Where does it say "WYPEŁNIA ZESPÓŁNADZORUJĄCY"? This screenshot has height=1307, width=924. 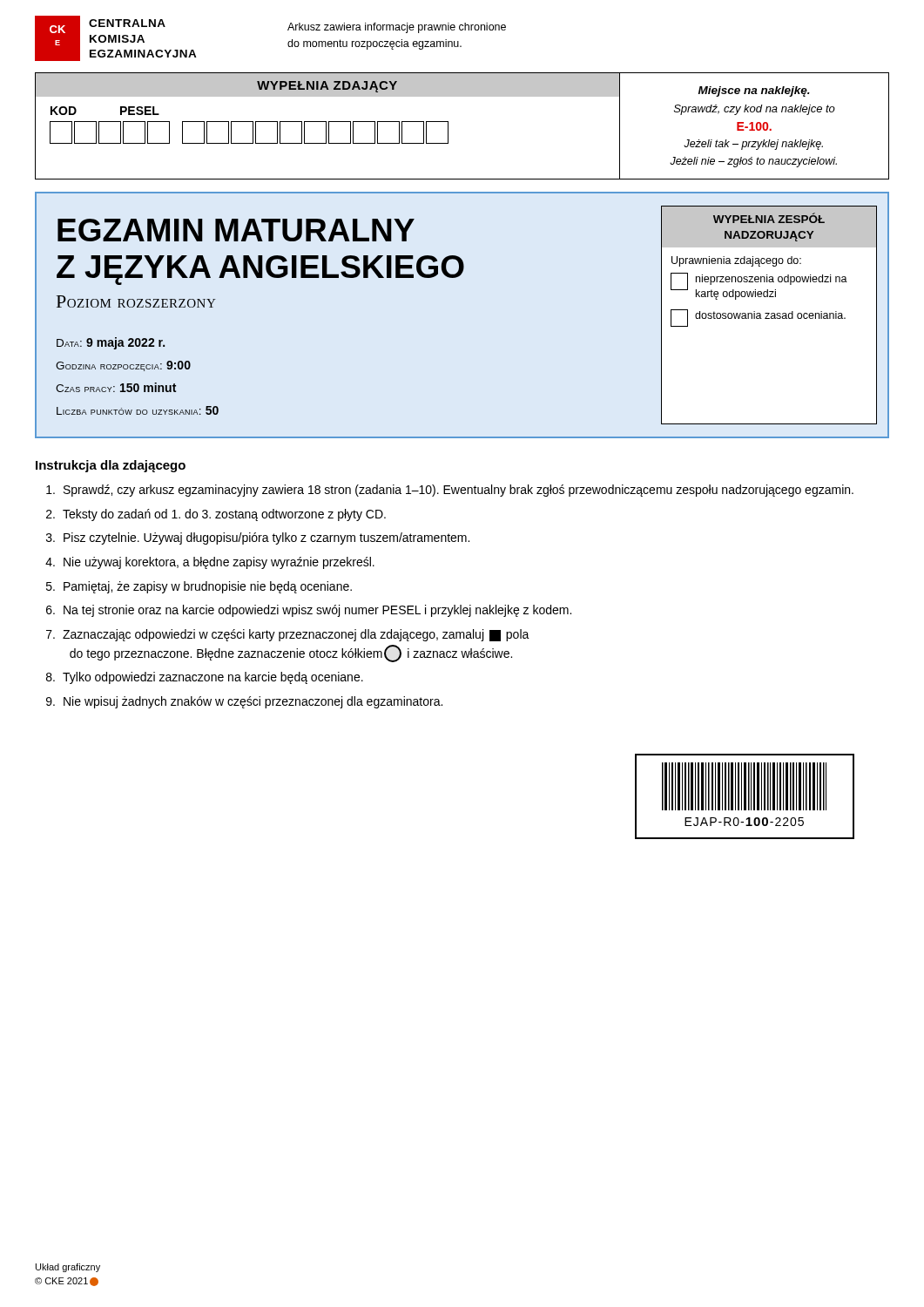[x=769, y=227]
